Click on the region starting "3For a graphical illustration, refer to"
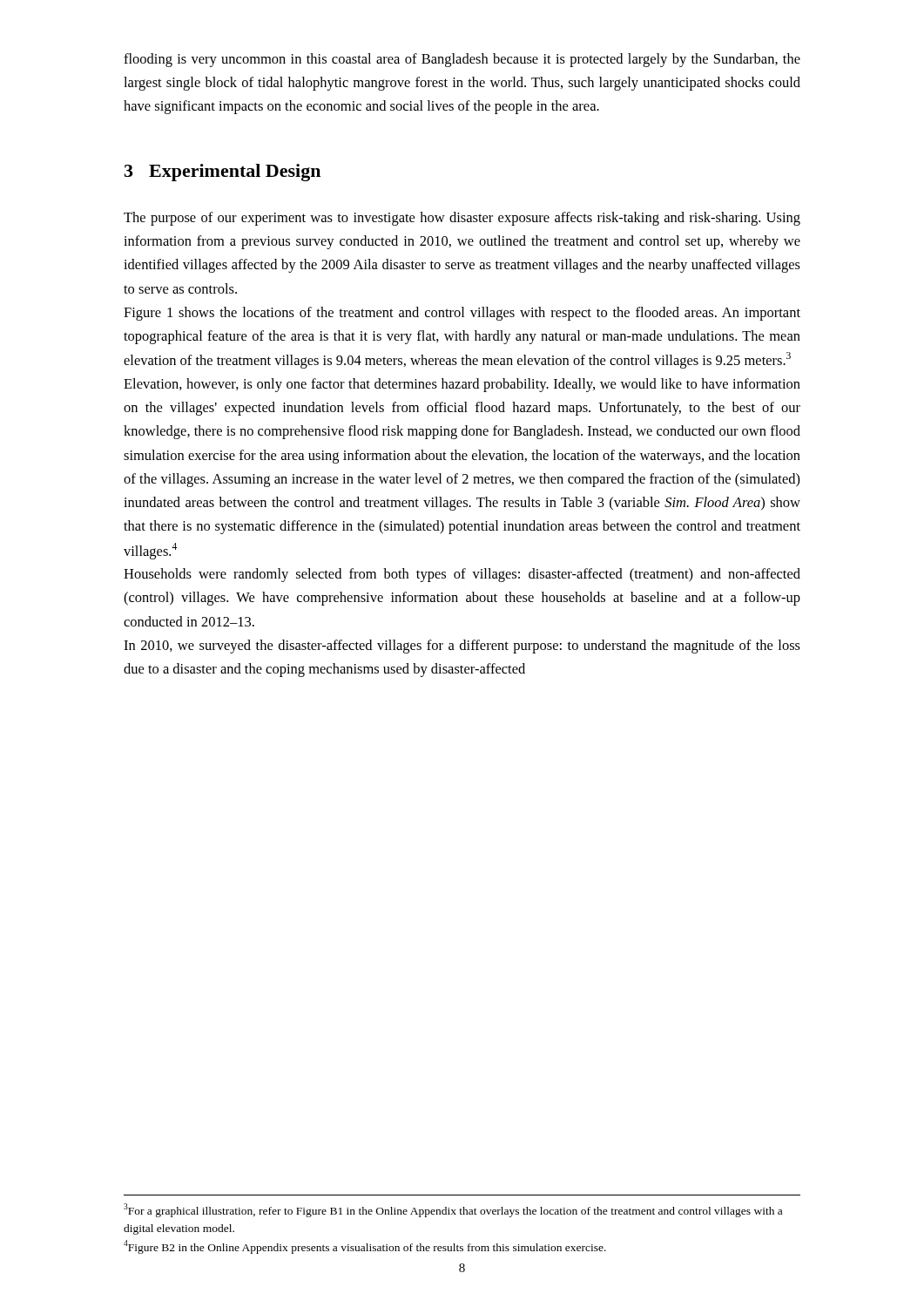 (453, 1219)
